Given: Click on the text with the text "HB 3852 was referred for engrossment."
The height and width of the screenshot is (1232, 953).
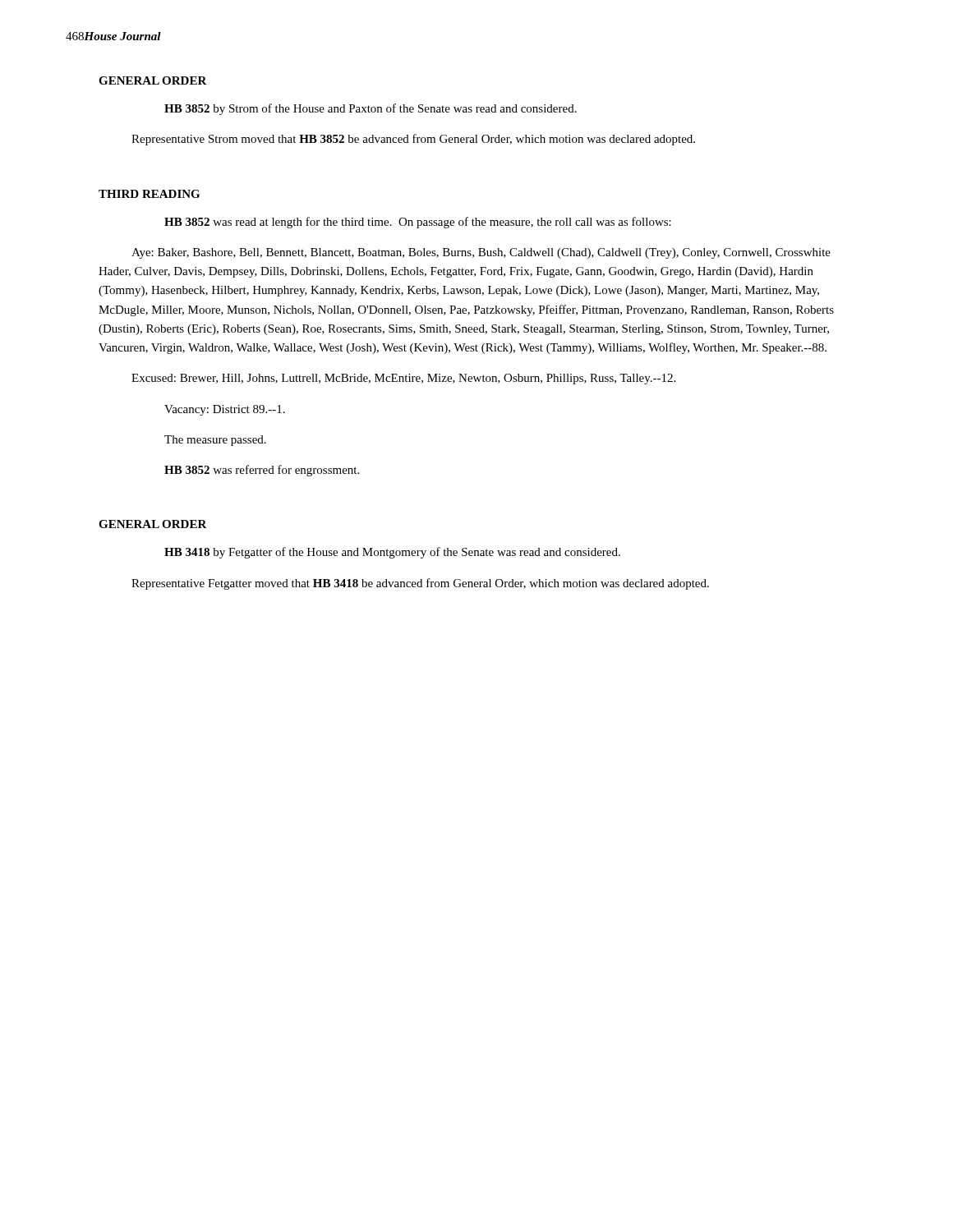Looking at the screenshot, I should 262,470.
